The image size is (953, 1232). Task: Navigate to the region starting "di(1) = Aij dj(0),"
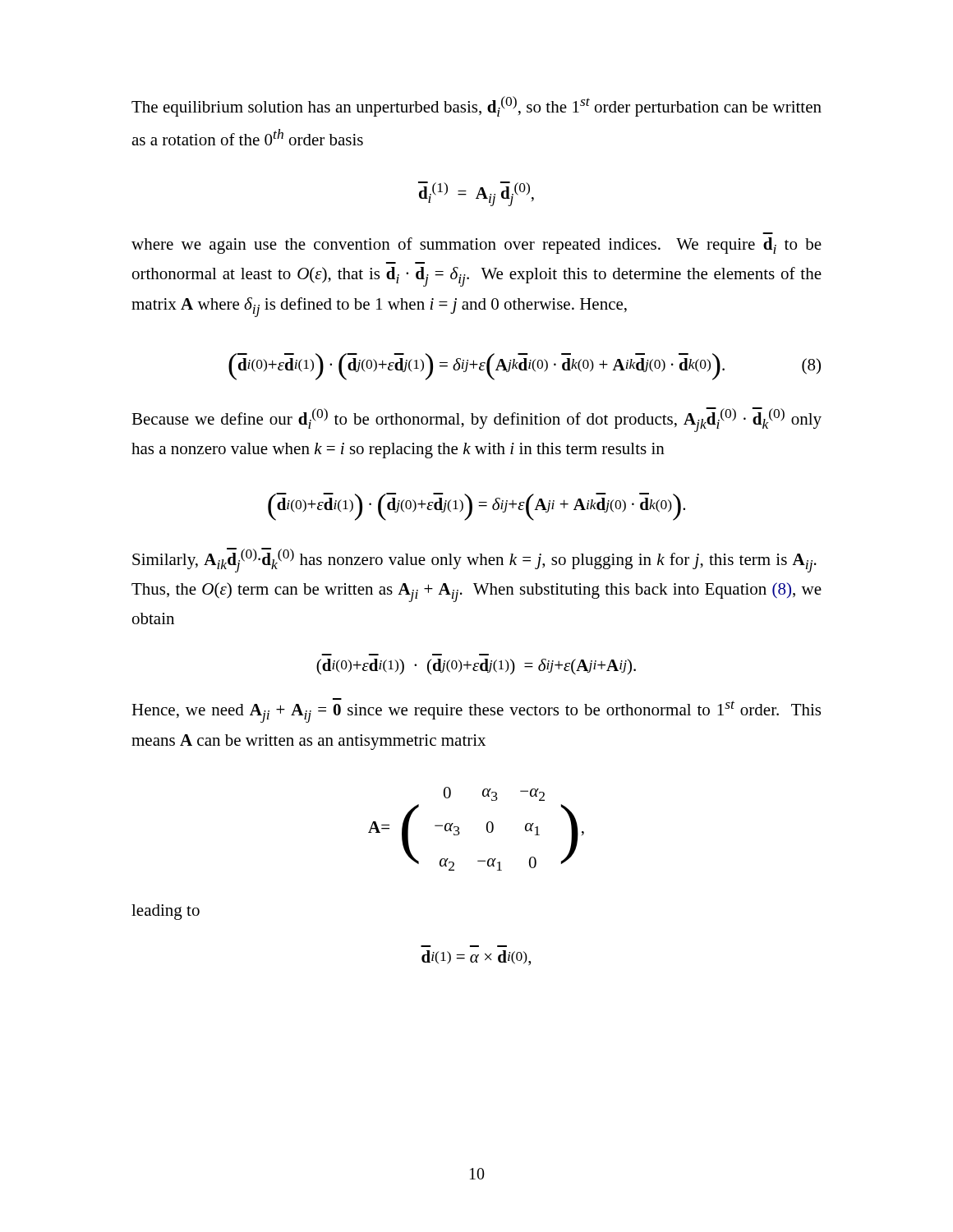[x=476, y=193]
